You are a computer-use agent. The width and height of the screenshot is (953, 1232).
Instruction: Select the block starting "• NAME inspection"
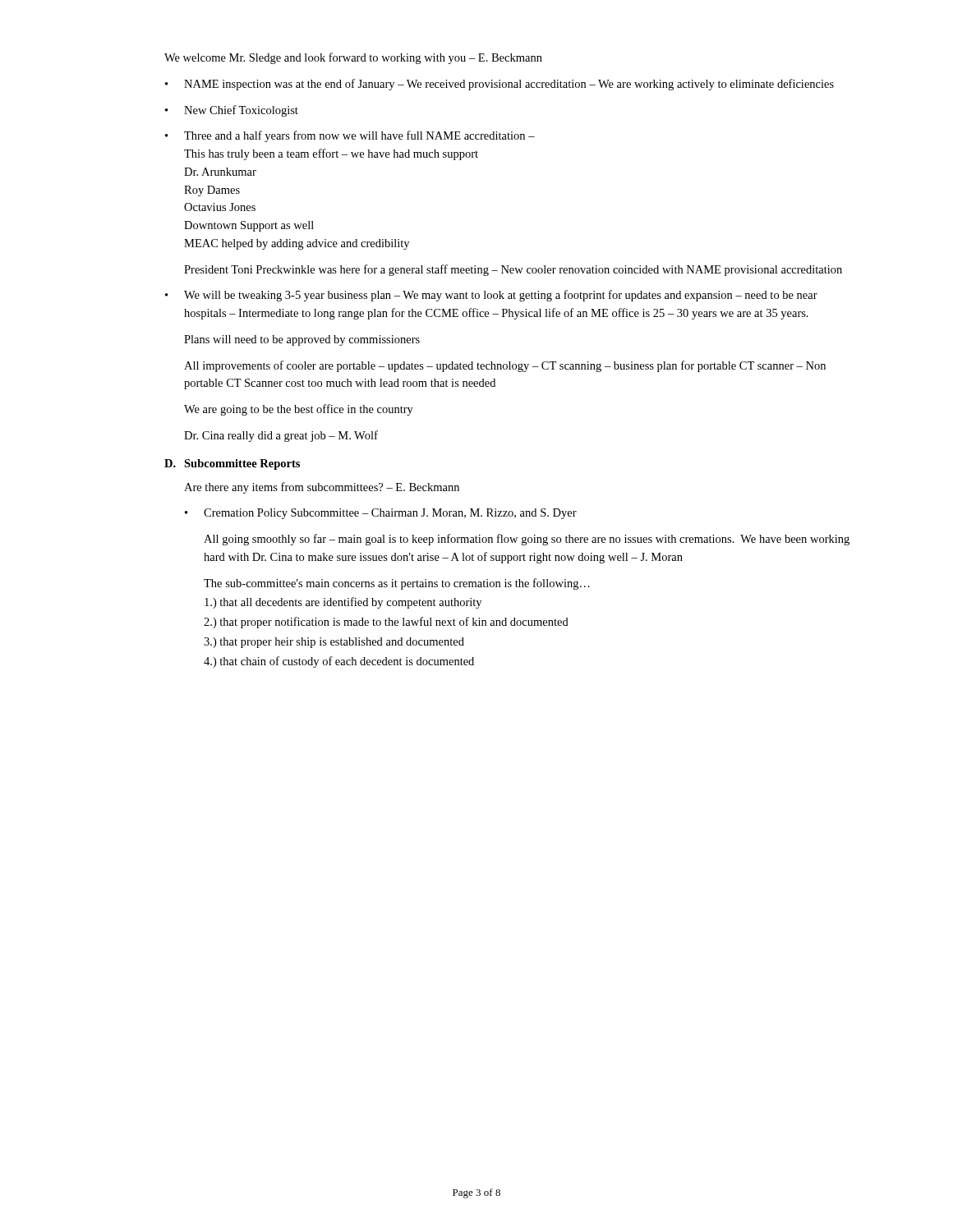[509, 84]
